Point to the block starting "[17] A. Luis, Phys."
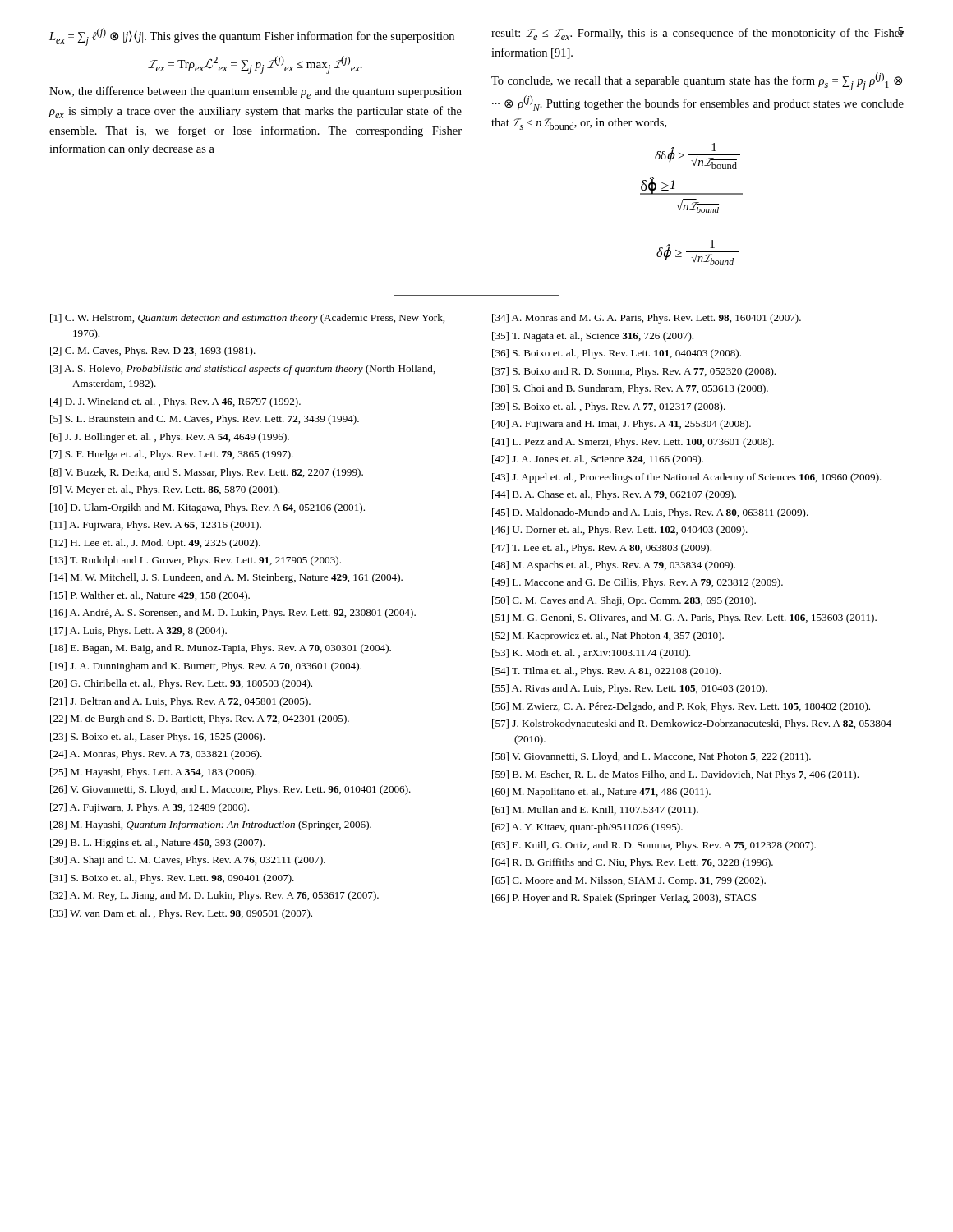Image resolution: width=953 pixels, height=1232 pixels. [138, 630]
